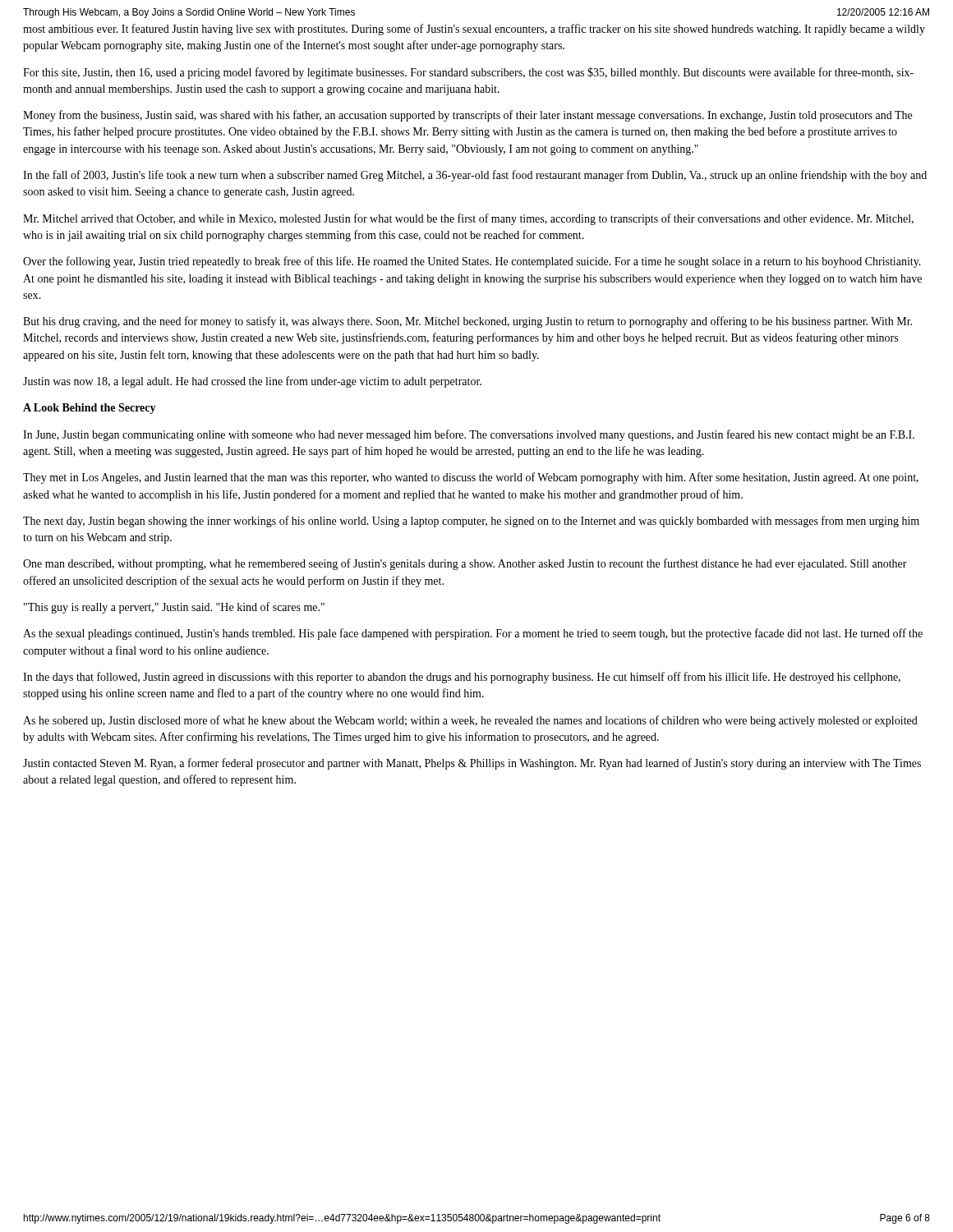Click on the text starting "But his drug"

(x=476, y=339)
